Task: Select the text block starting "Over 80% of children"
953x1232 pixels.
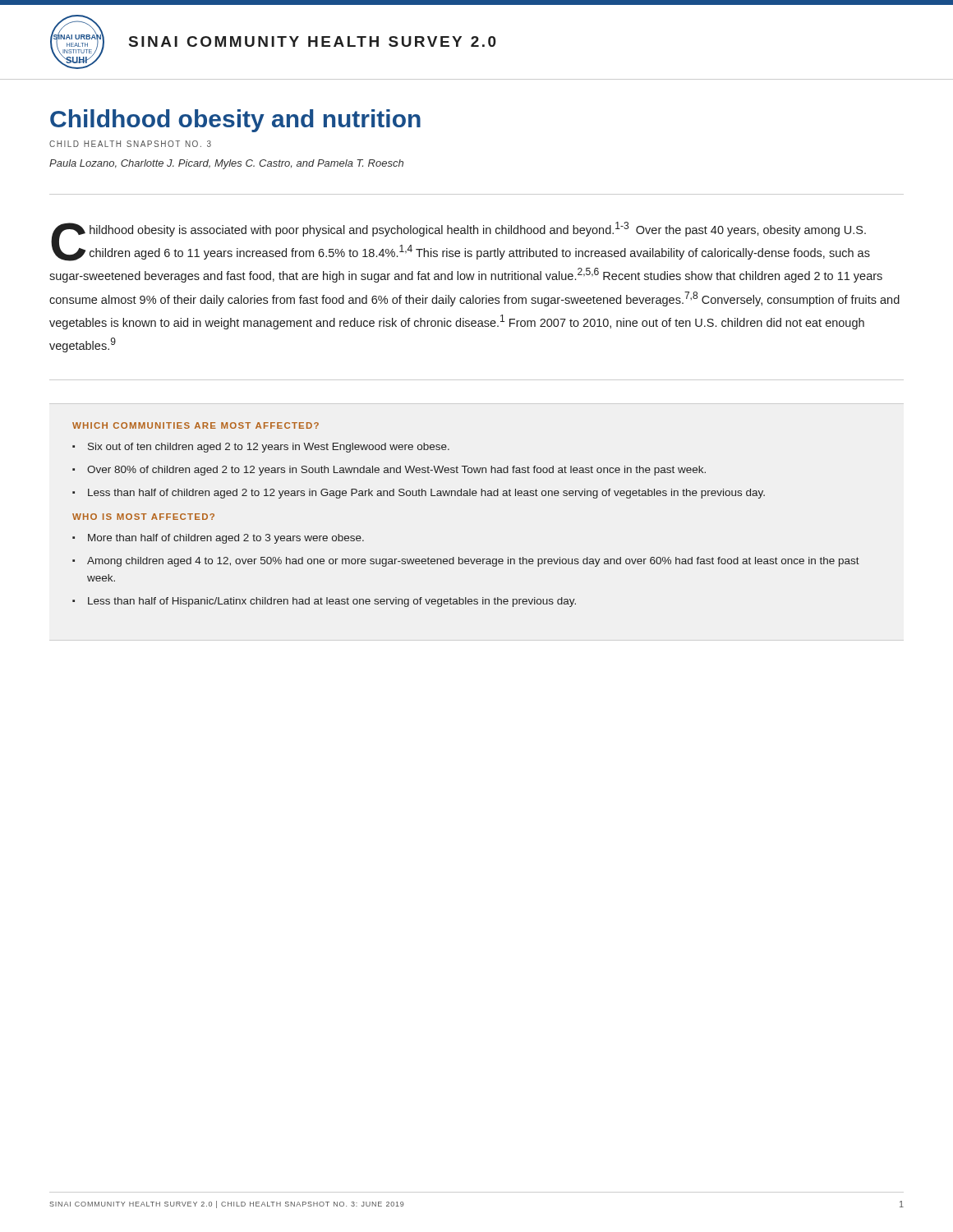Action: pos(397,470)
